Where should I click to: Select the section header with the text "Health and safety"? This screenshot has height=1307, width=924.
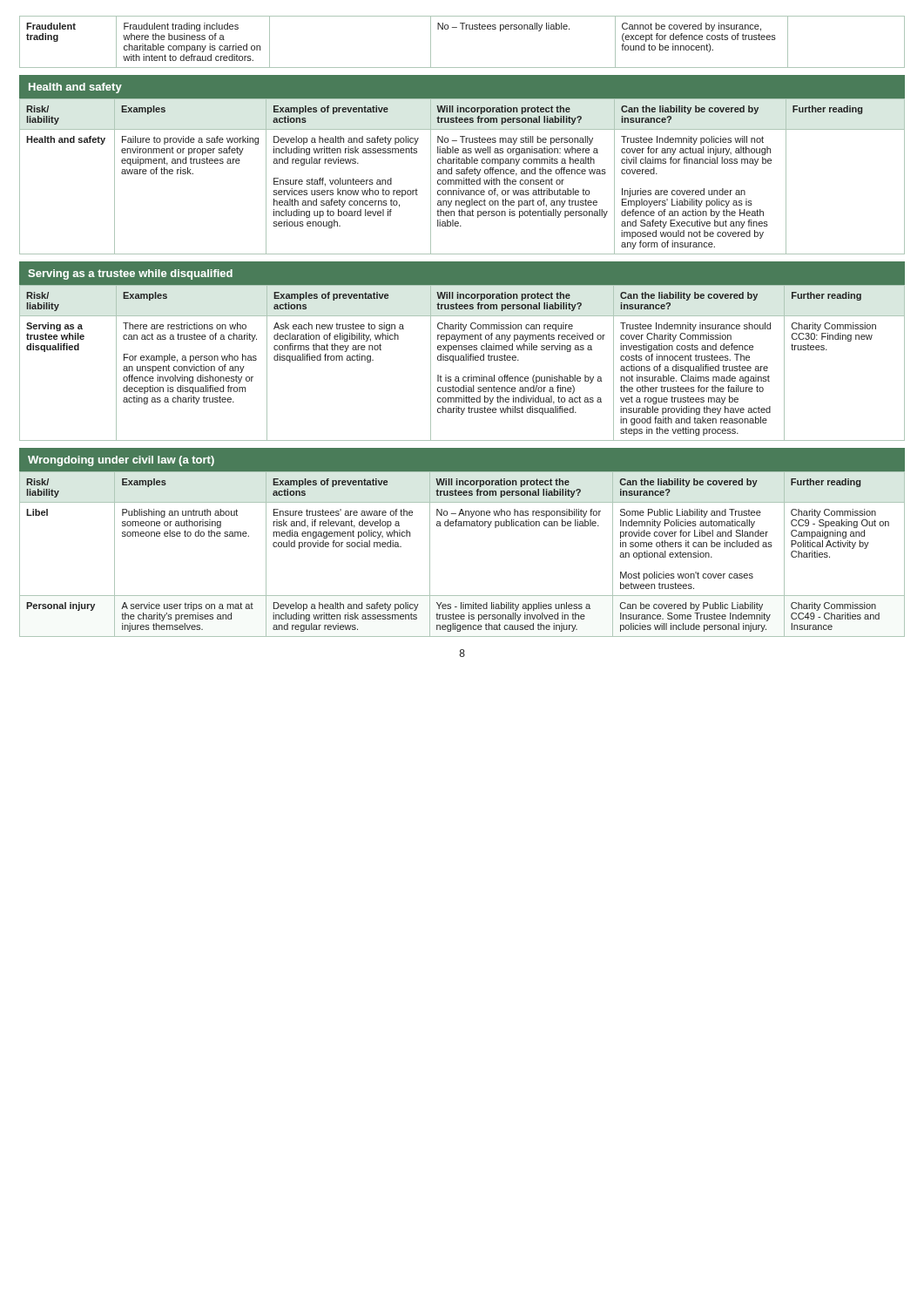pos(75,87)
